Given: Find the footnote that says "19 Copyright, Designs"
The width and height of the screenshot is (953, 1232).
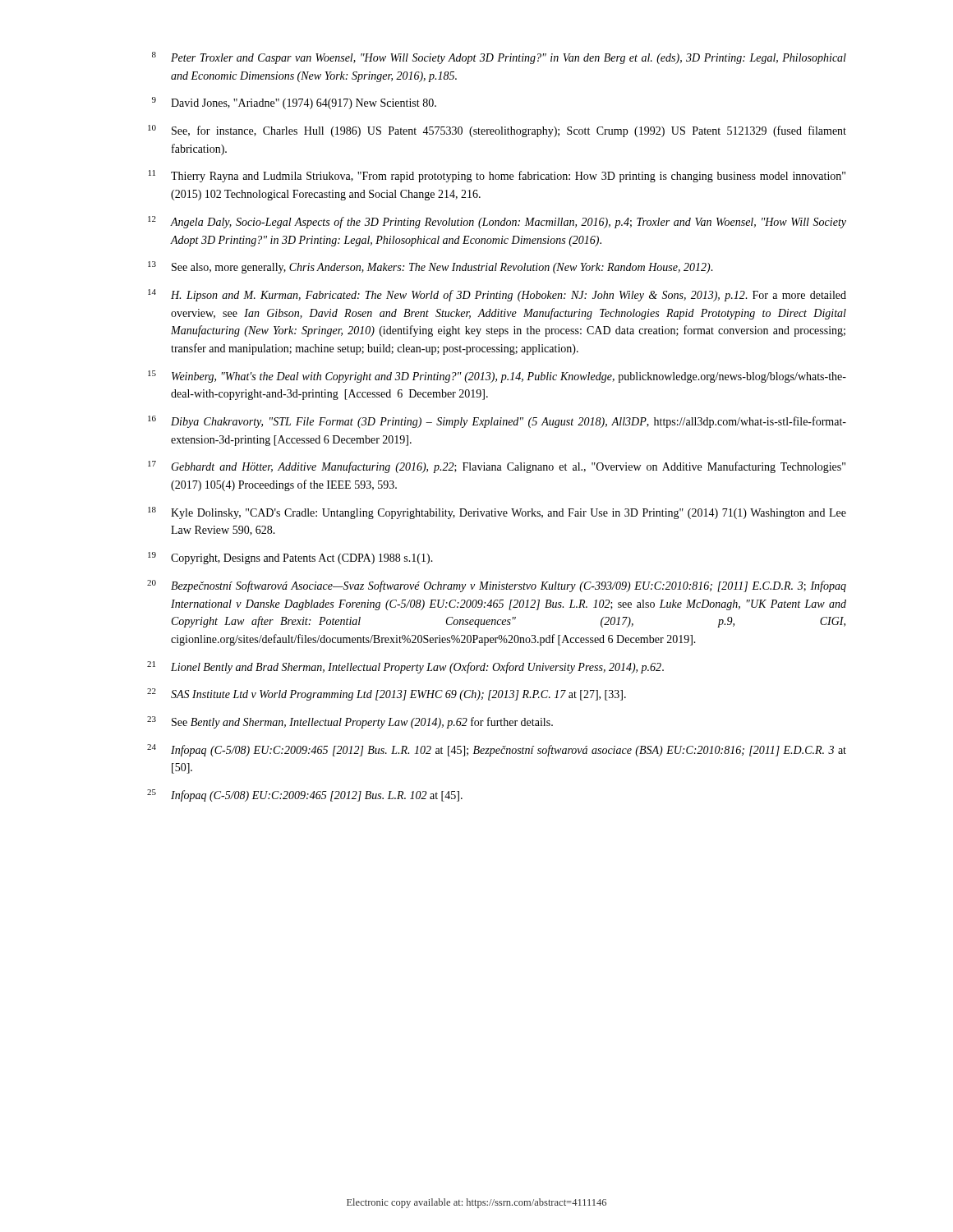Looking at the screenshot, I should [x=290, y=558].
